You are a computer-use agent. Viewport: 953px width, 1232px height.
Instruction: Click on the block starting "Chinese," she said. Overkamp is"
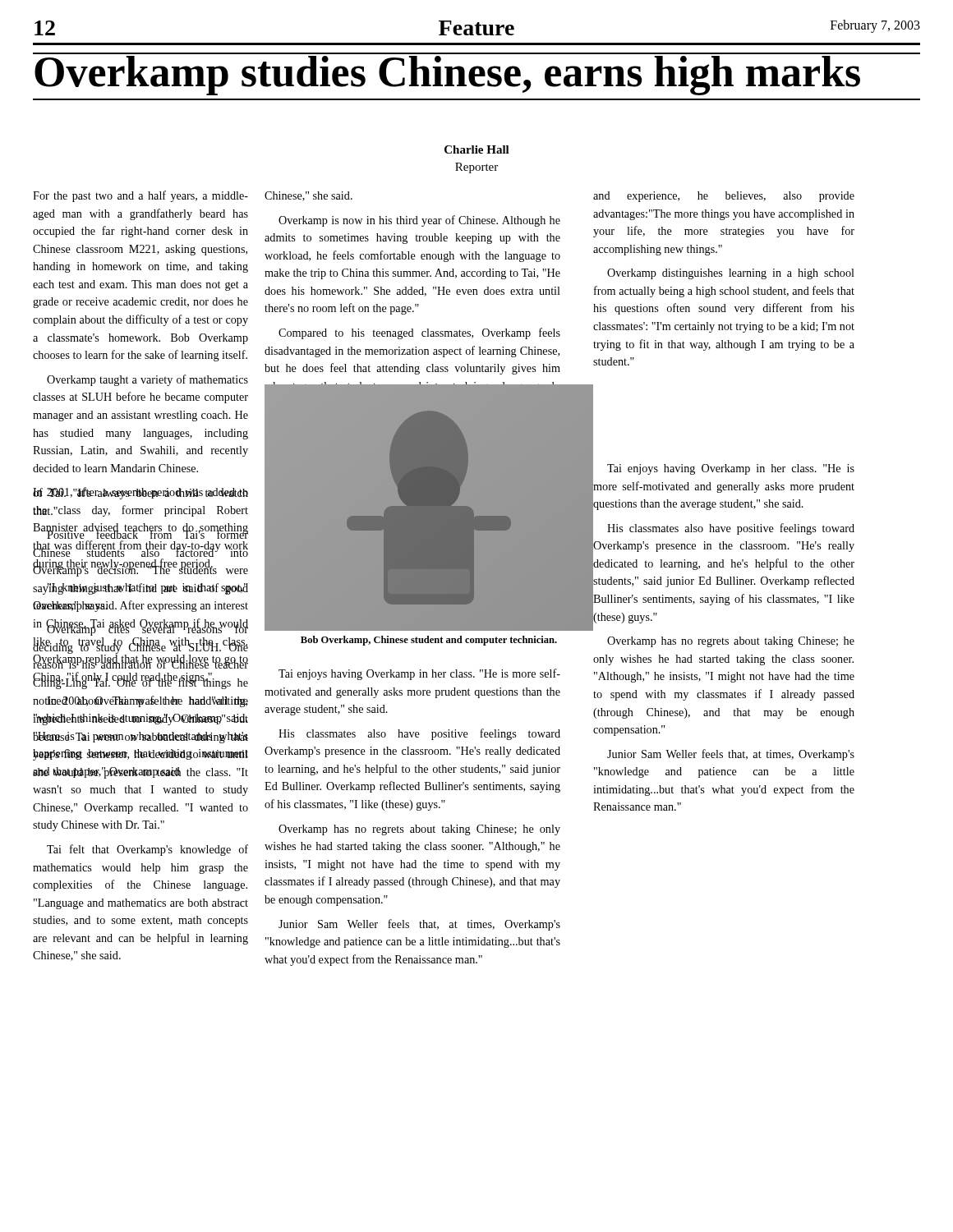point(412,309)
